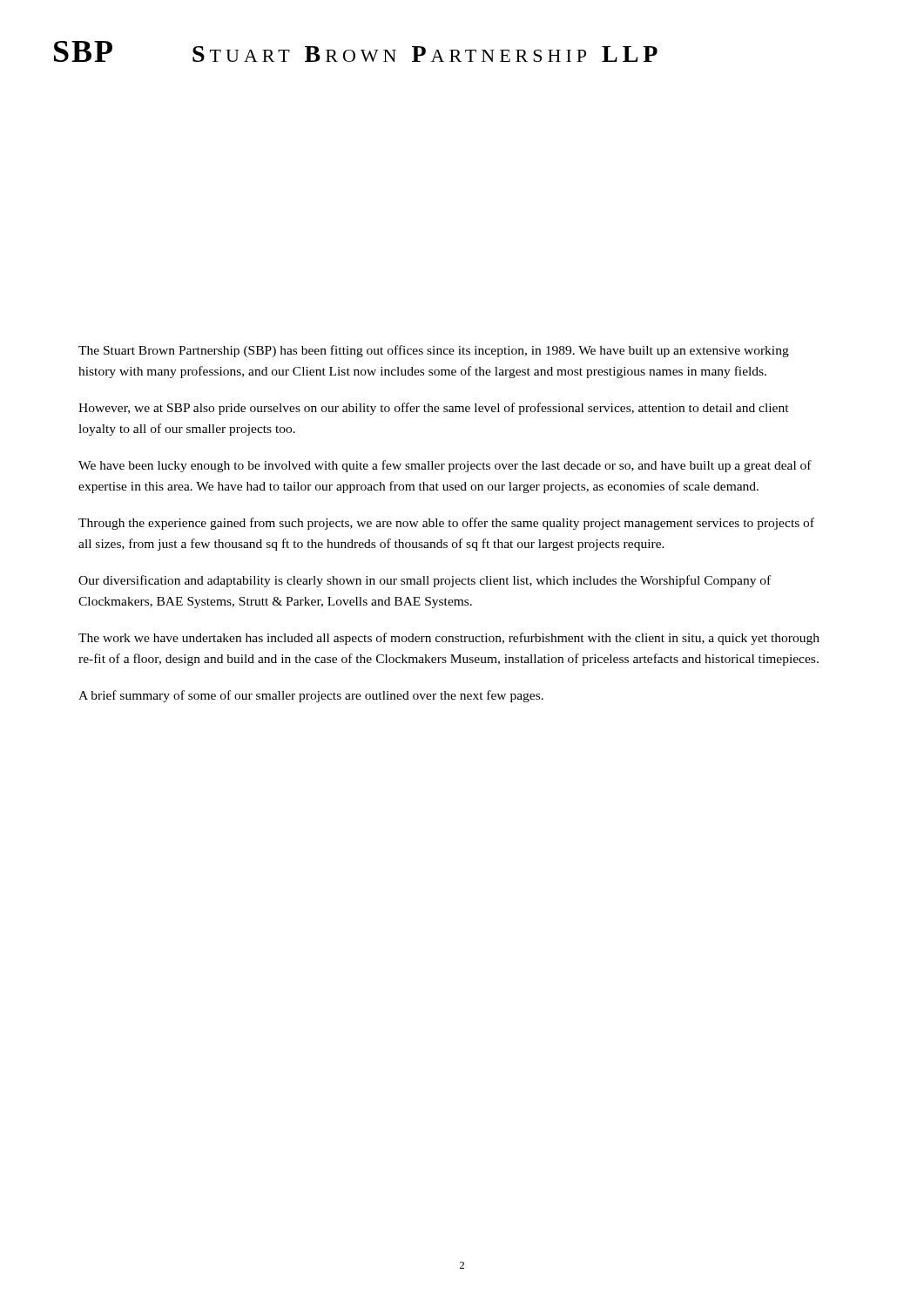Find the text block that says "The Stuart Brown Partnership"
The image size is (924, 1307).
pos(434,360)
